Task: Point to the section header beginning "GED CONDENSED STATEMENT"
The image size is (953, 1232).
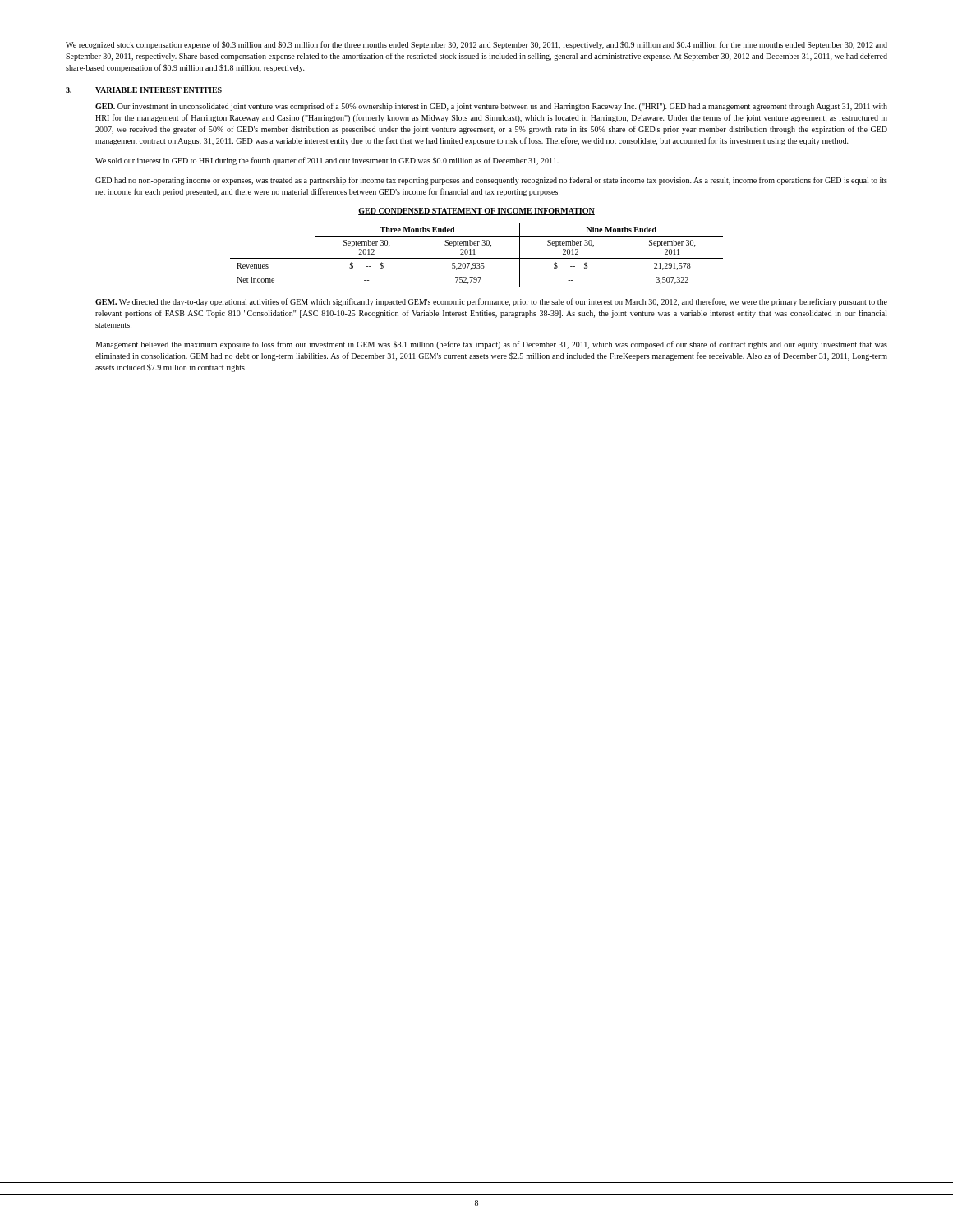Action: coord(476,211)
